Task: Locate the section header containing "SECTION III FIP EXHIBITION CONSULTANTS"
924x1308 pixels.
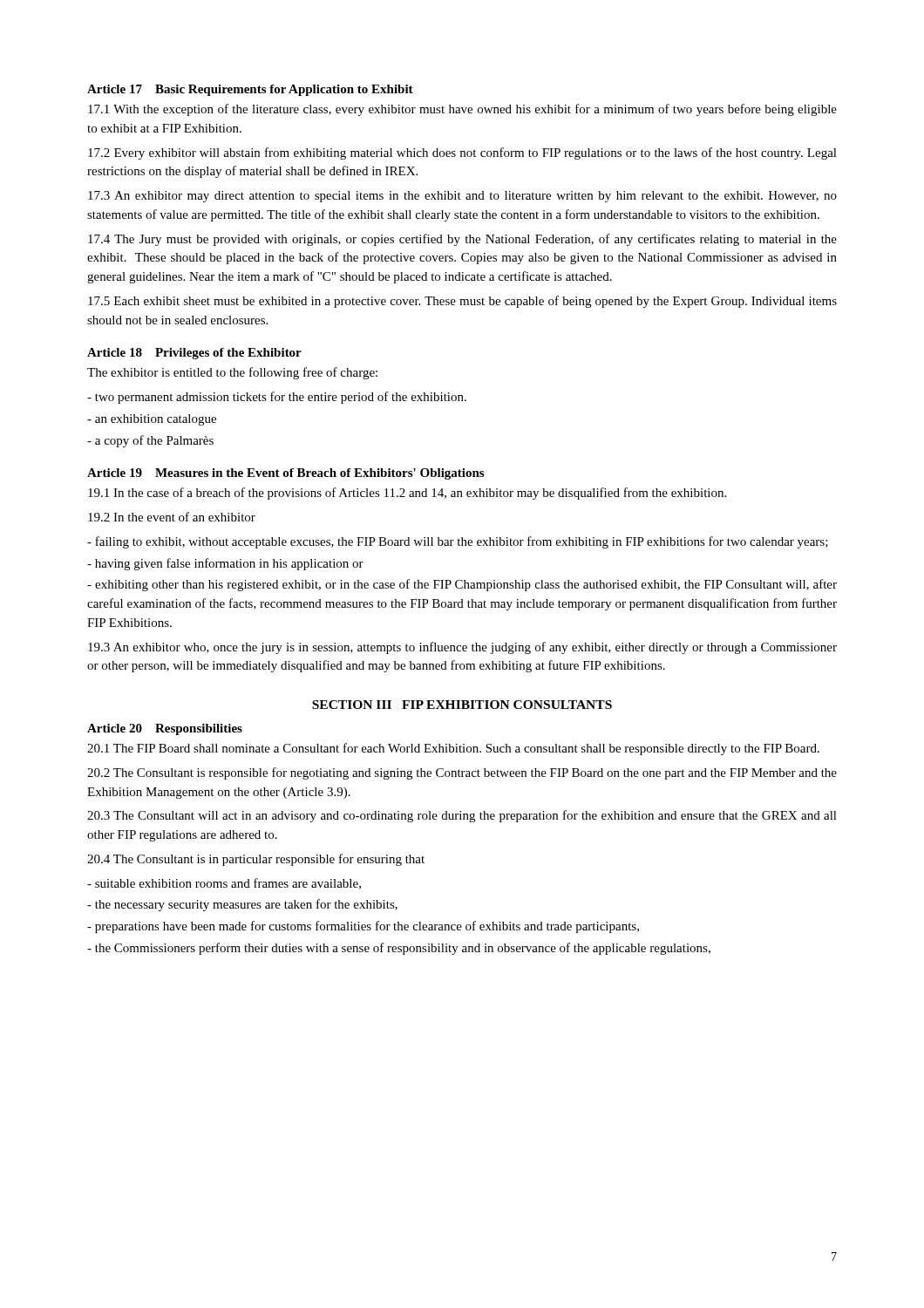Action: click(462, 704)
